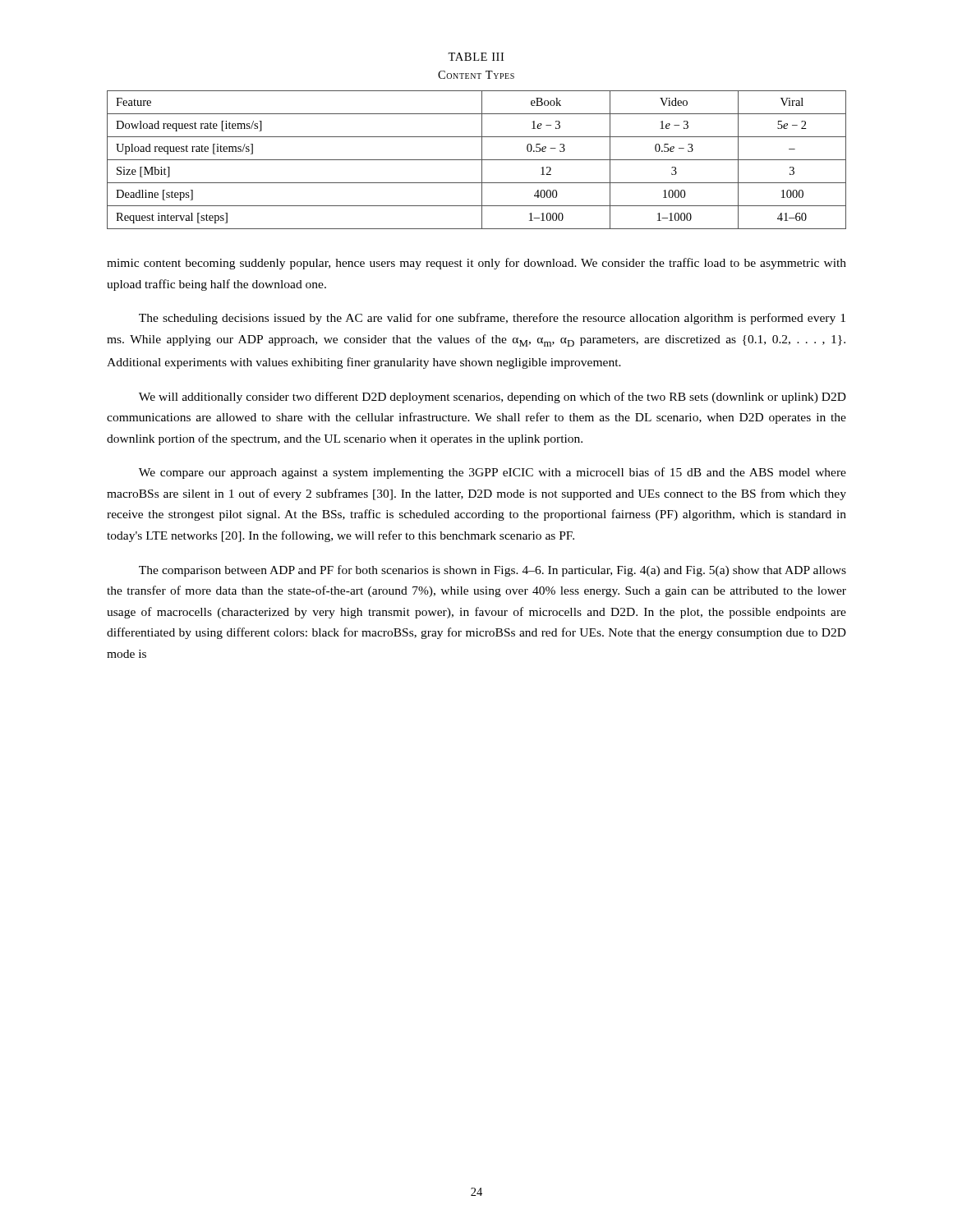Where is the passage that starts "mimic content becoming suddenly popular, hence users may"?

tap(476, 273)
